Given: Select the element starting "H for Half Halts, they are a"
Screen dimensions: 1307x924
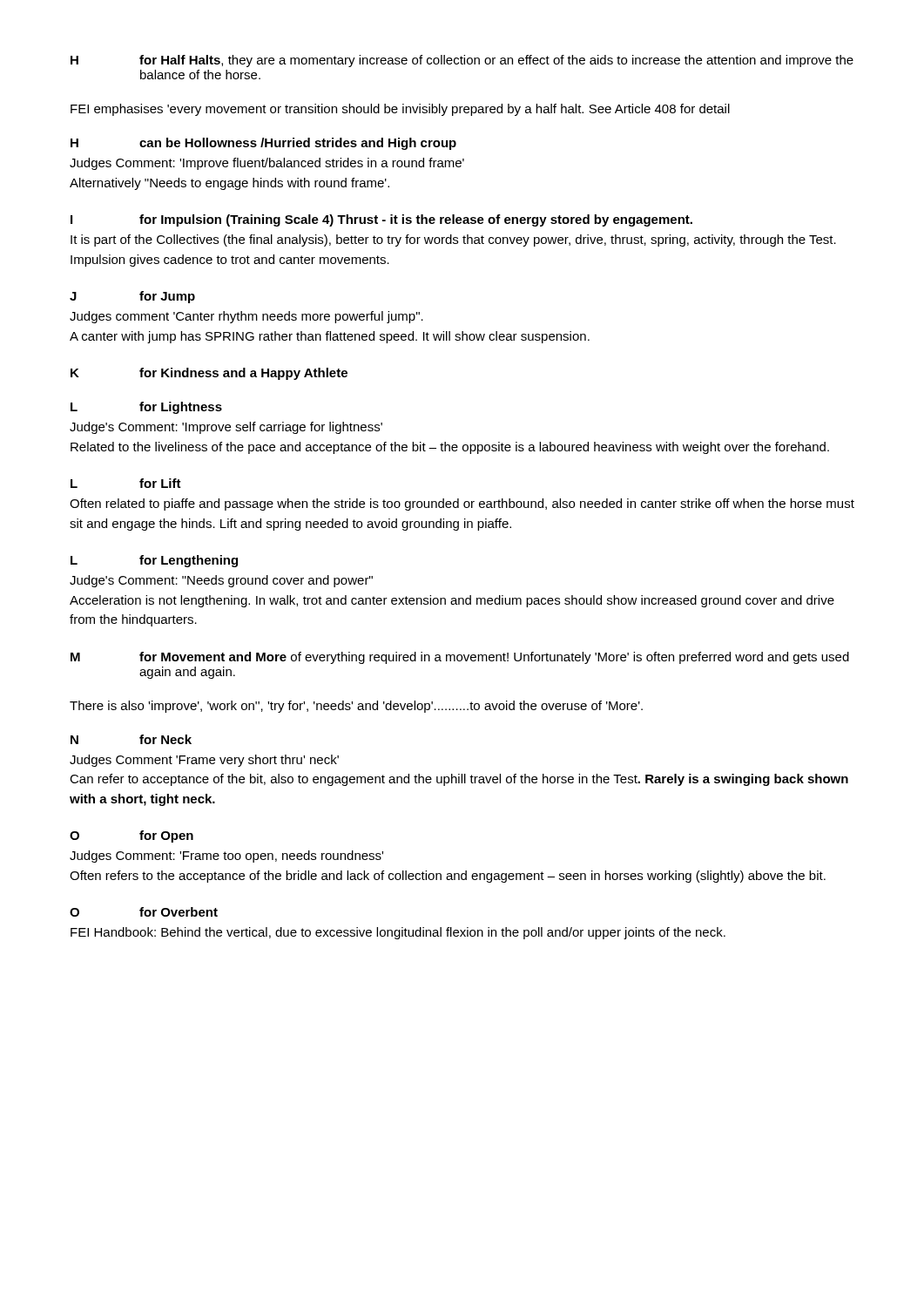Looking at the screenshot, I should coord(462,67).
